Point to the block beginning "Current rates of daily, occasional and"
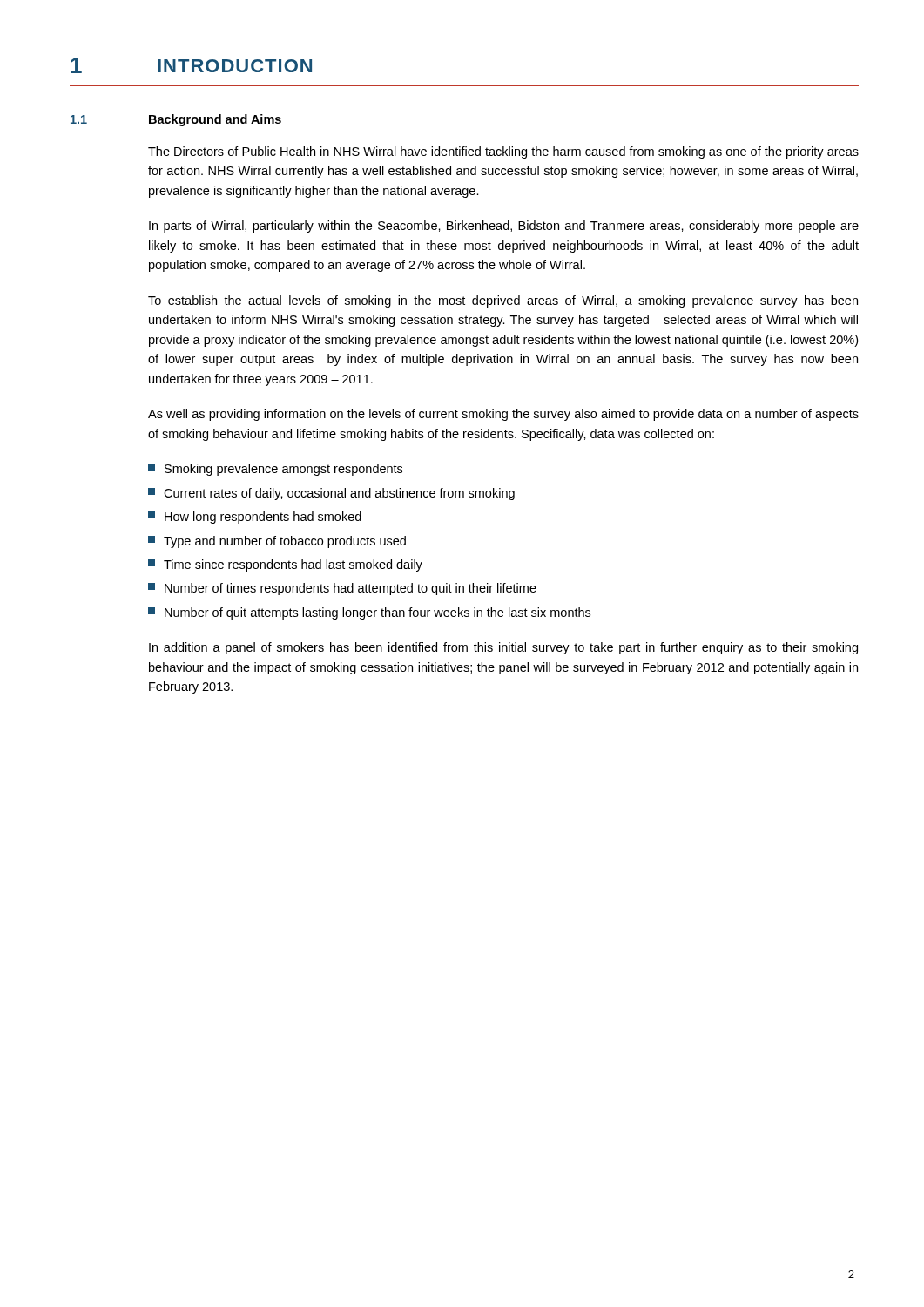 [332, 493]
